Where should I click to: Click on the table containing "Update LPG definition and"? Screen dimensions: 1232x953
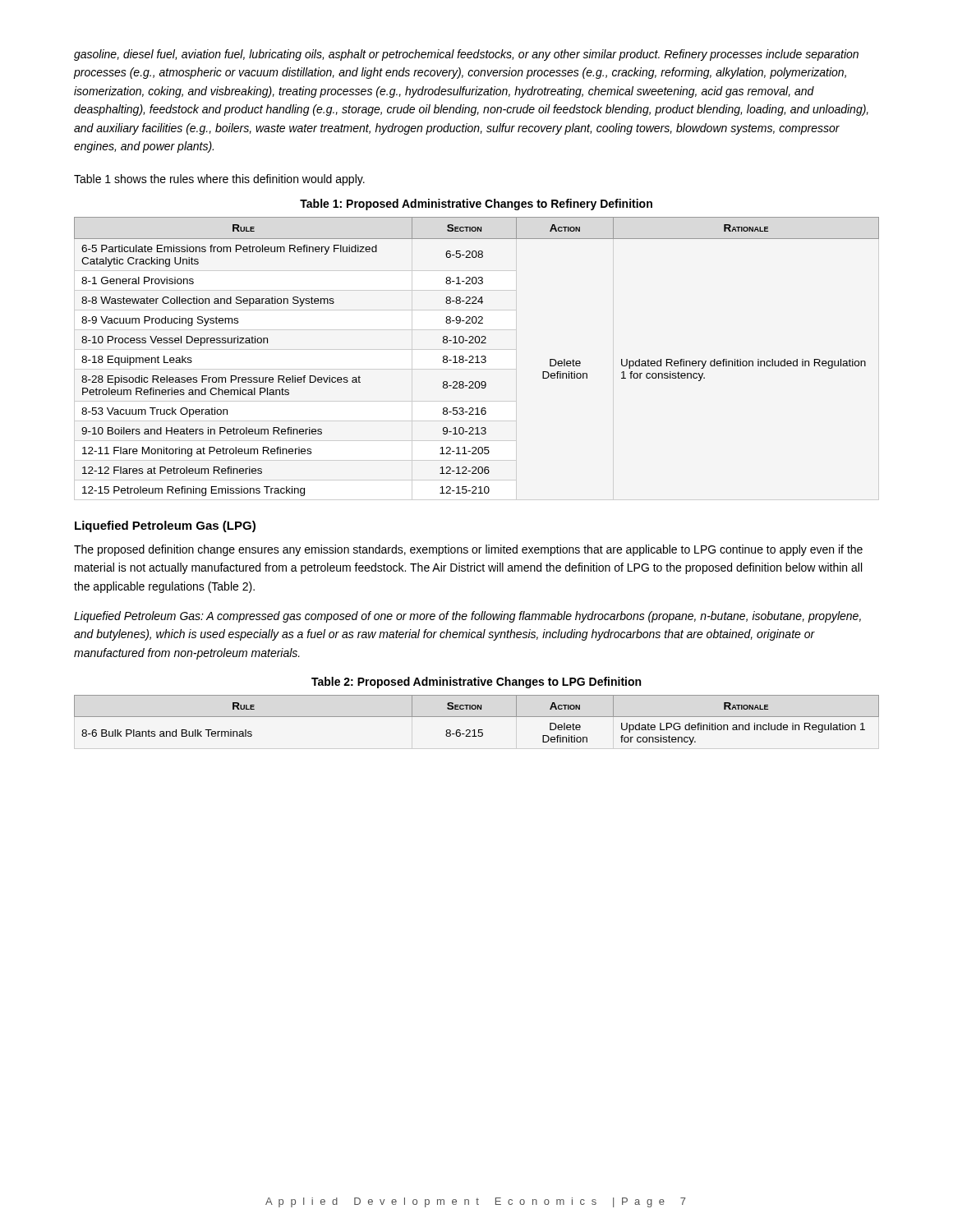click(476, 722)
